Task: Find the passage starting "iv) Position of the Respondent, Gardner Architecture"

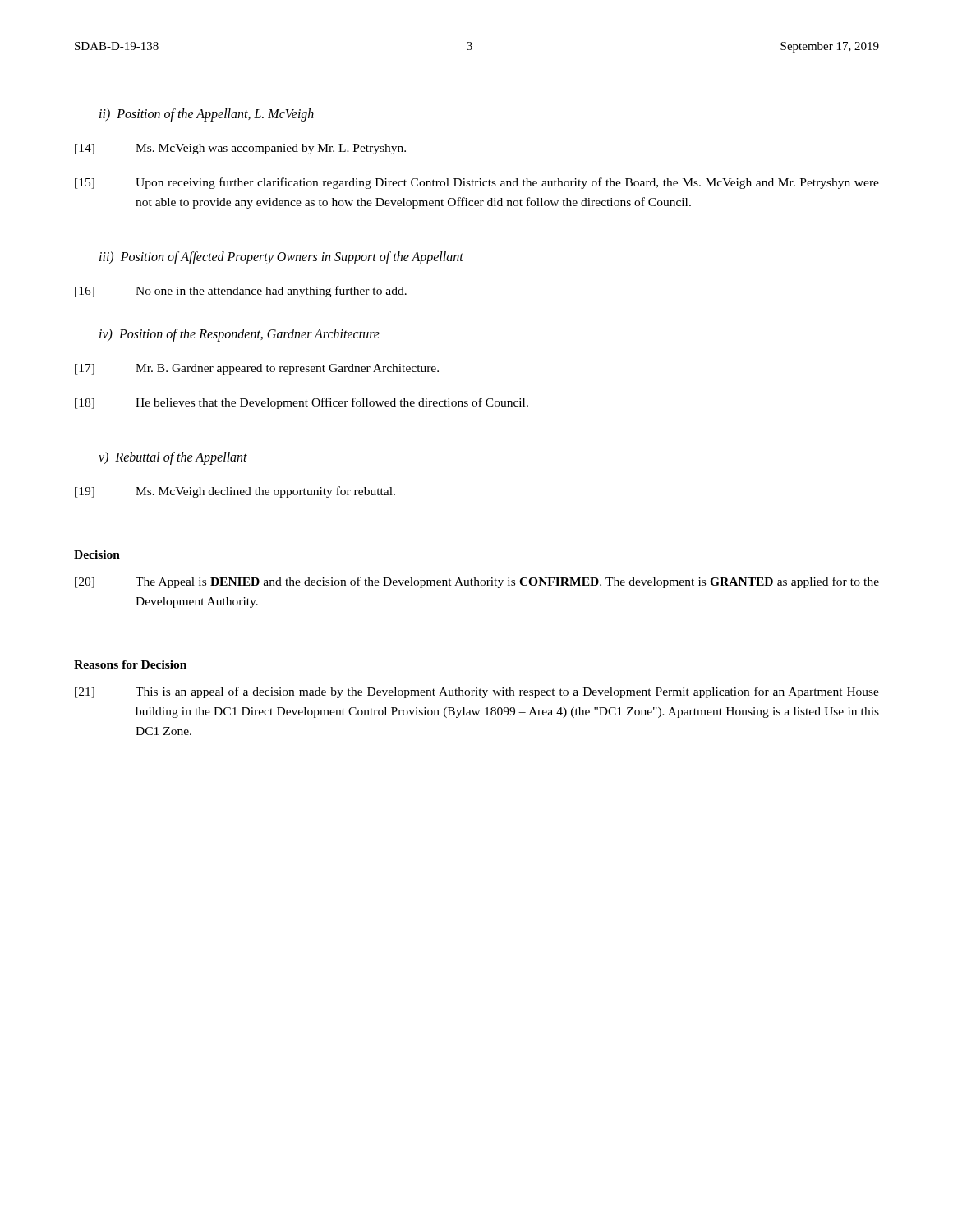Action: coord(239,334)
